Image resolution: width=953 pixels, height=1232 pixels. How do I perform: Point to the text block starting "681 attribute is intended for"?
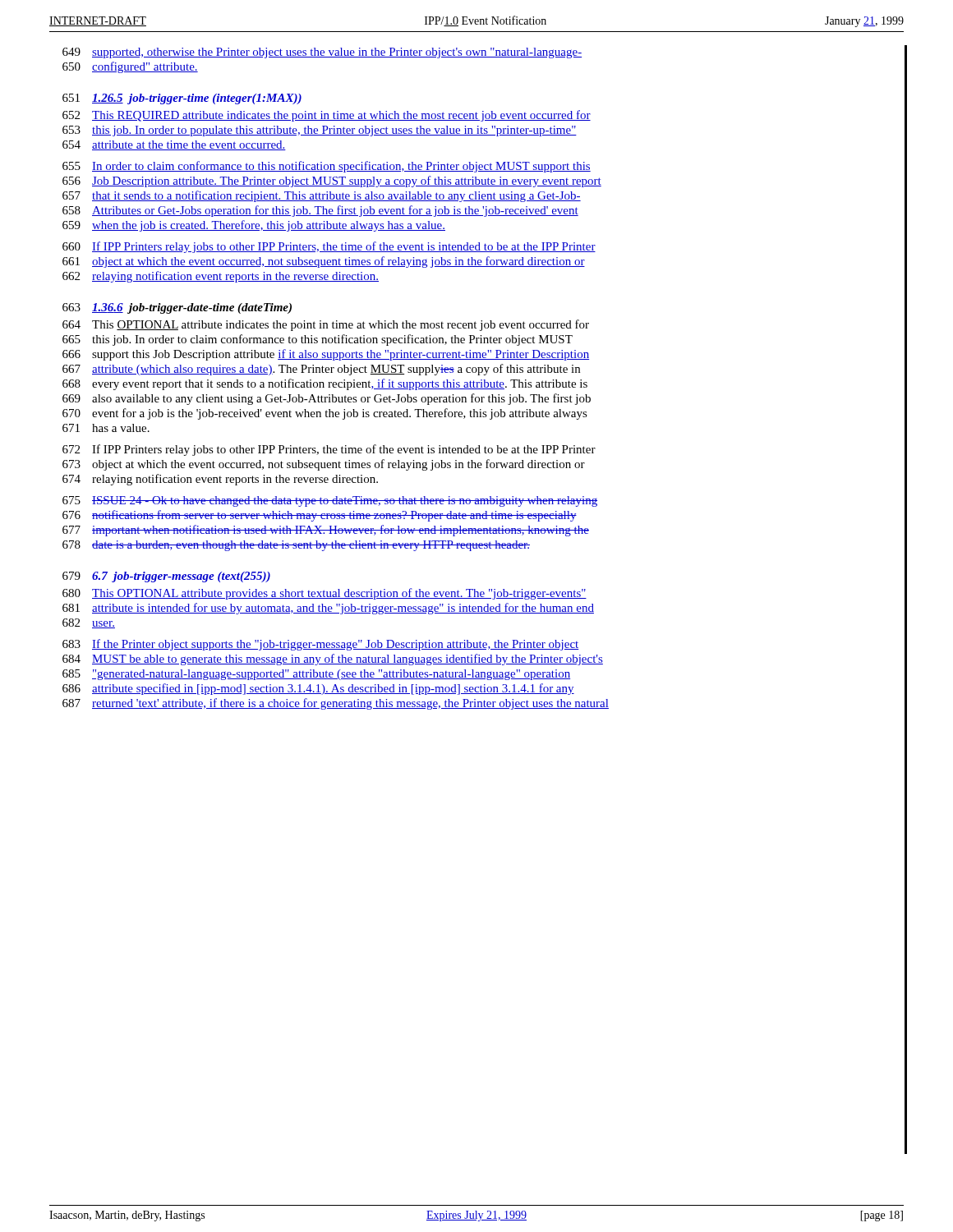pyautogui.click(x=476, y=608)
